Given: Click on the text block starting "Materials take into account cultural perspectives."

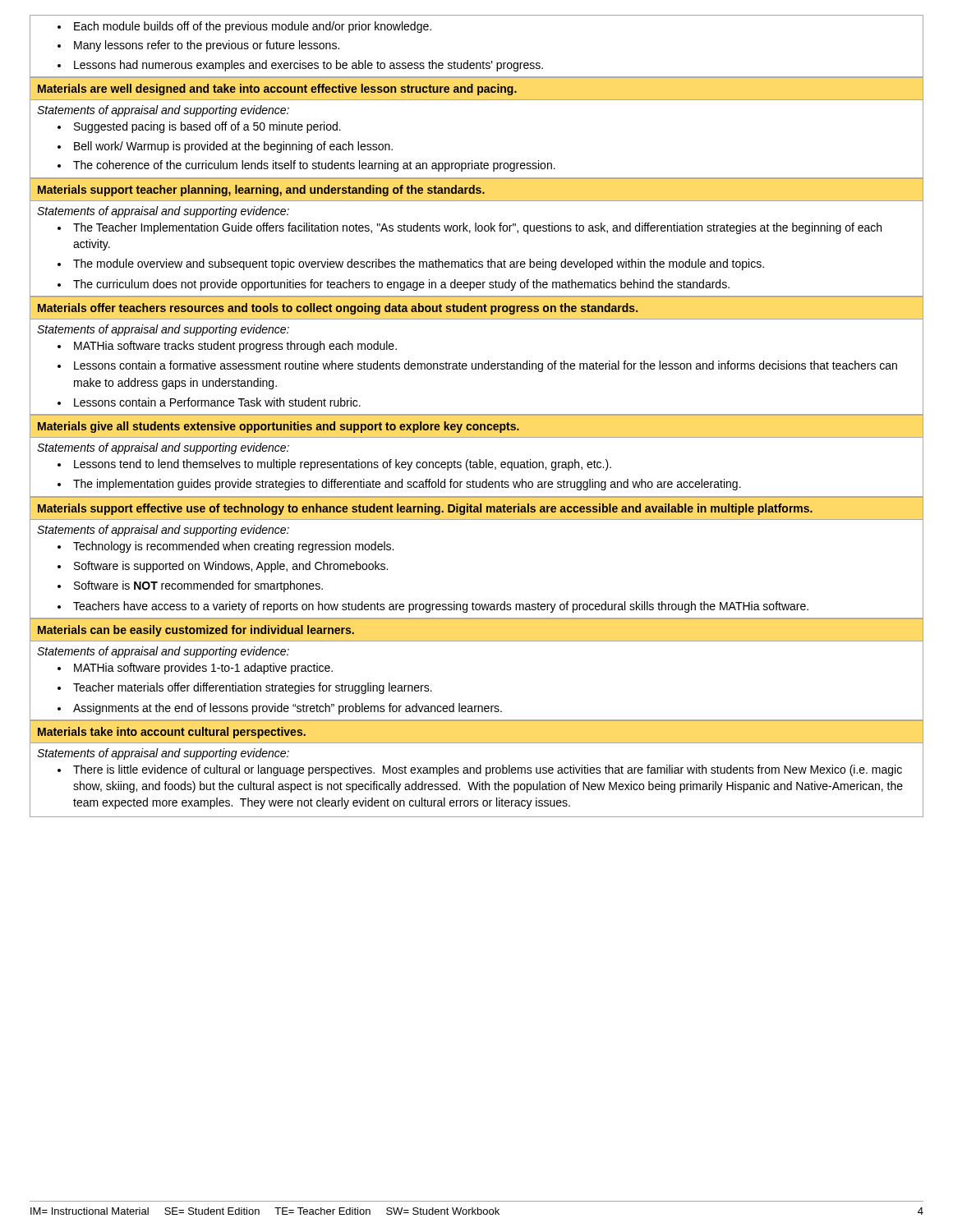Looking at the screenshot, I should (x=172, y=732).
